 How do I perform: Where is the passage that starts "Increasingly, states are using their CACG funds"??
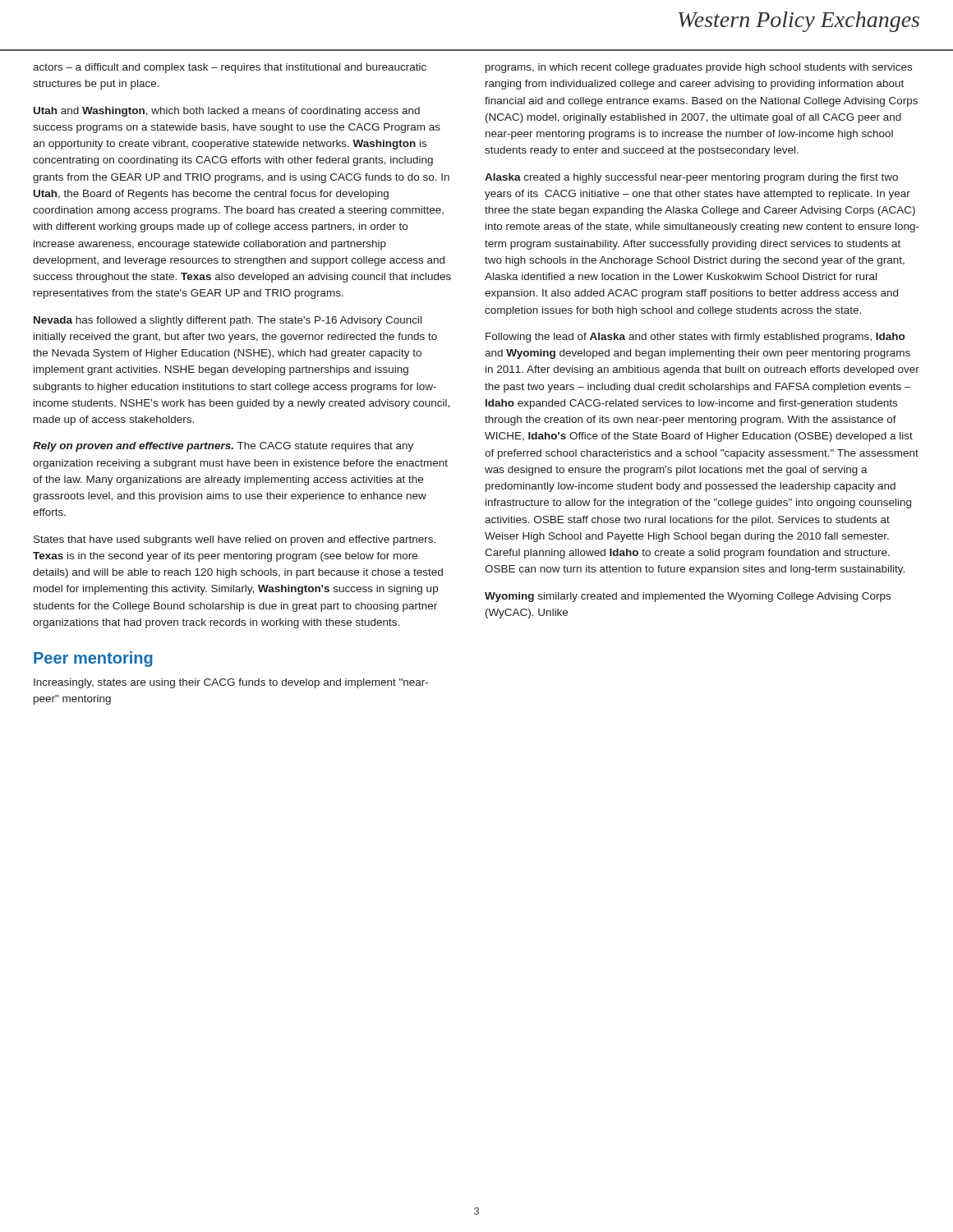pyautogui.click(x=231, y=690)
